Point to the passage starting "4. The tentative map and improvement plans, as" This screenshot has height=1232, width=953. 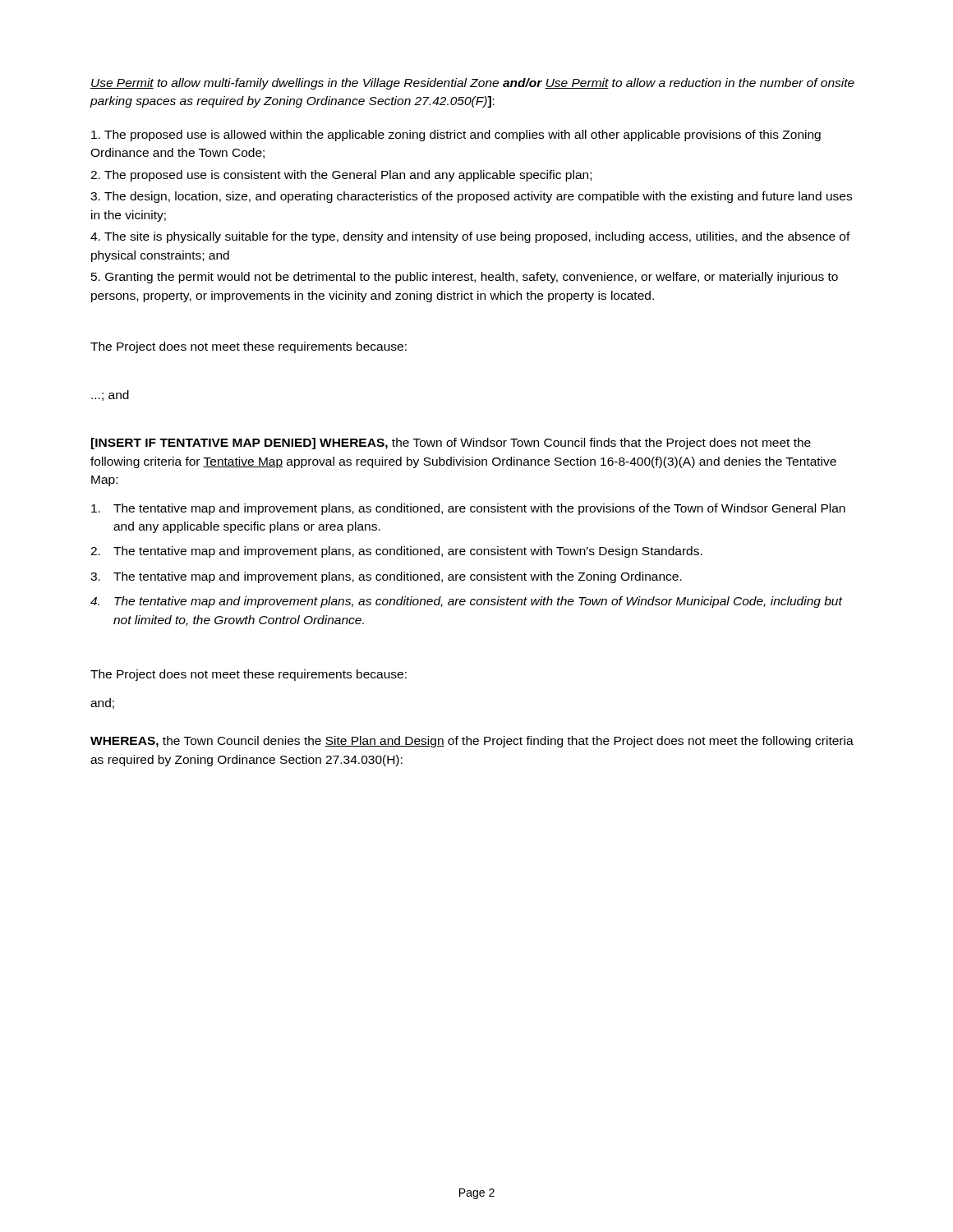pyautogui.click(x=476, y=611)
